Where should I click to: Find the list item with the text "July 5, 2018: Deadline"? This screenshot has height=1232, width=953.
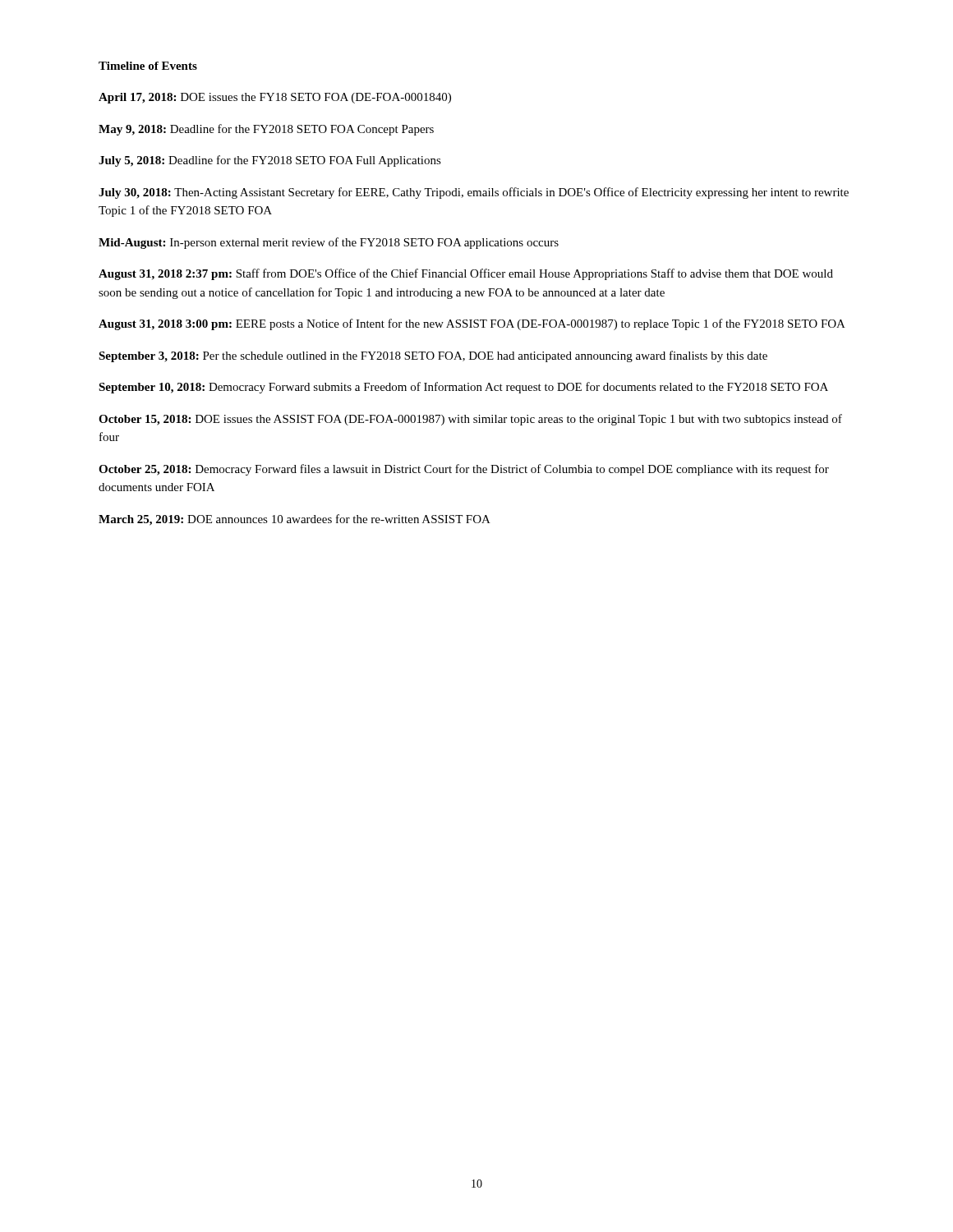click(x=270, y=160)
